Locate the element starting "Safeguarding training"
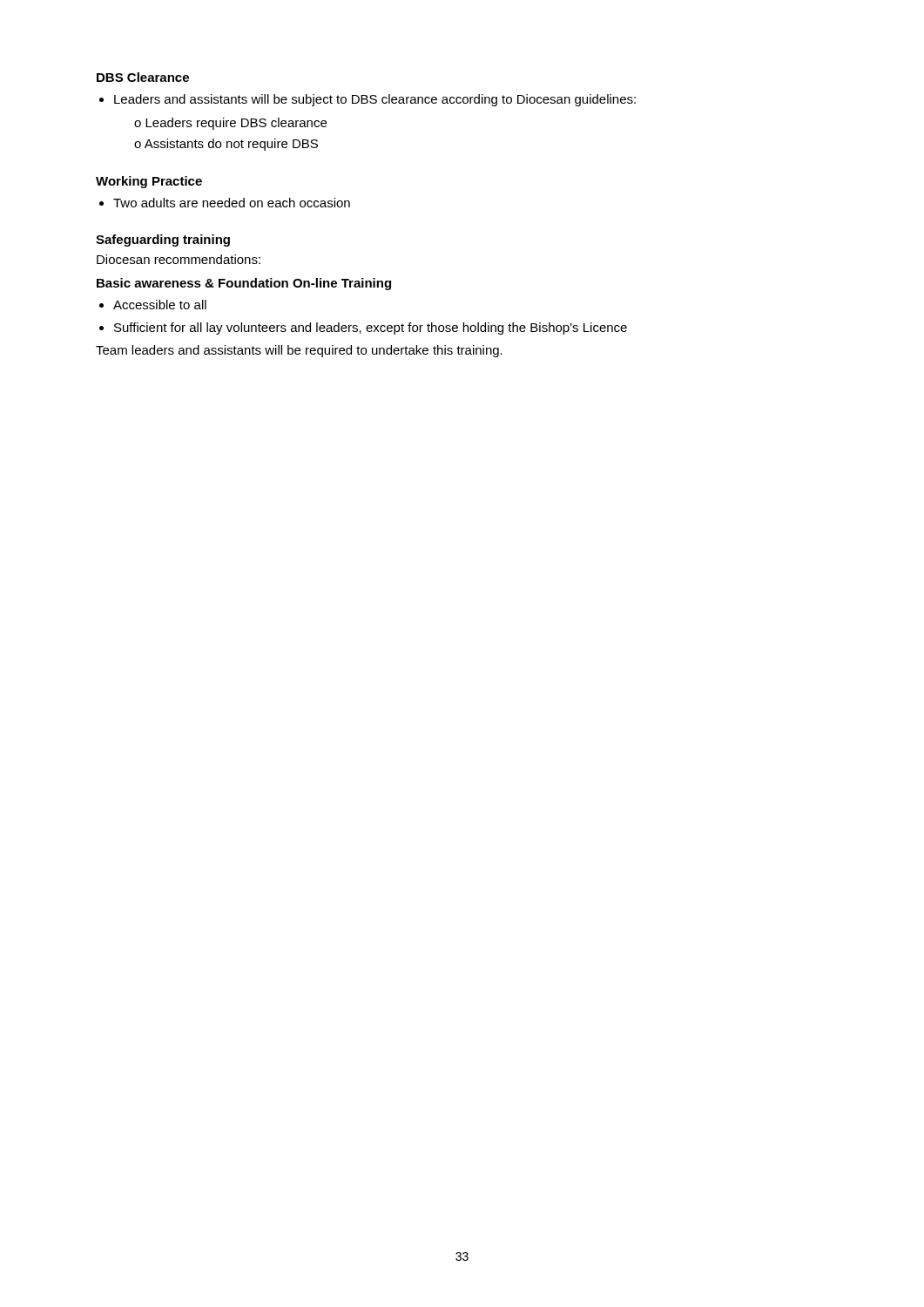924x1307 pixels. 163,239
